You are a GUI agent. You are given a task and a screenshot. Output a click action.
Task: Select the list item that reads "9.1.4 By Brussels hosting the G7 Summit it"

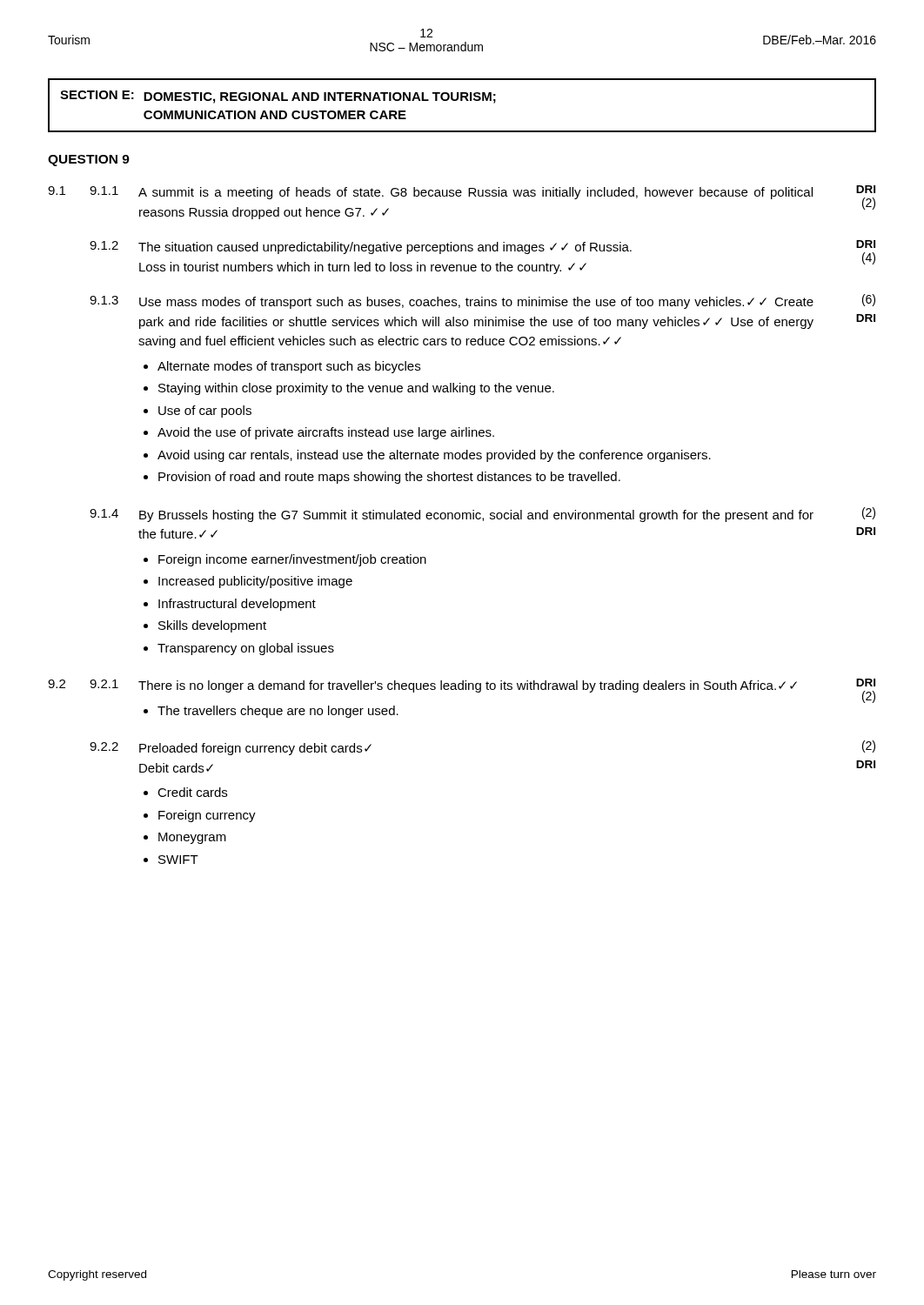pyautogui.click(x=482, y=515)
